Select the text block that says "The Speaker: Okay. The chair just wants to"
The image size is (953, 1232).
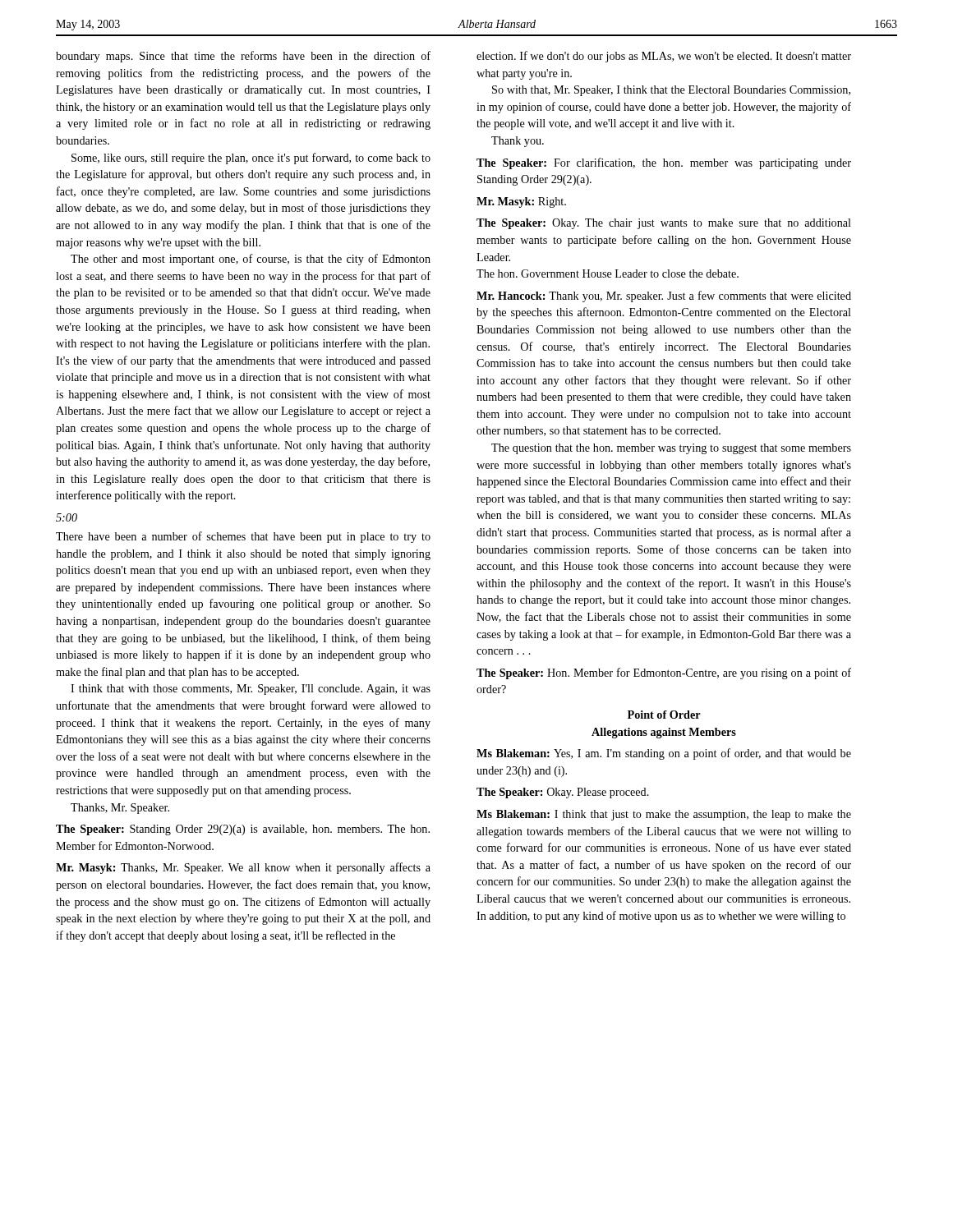pos(664,248)
